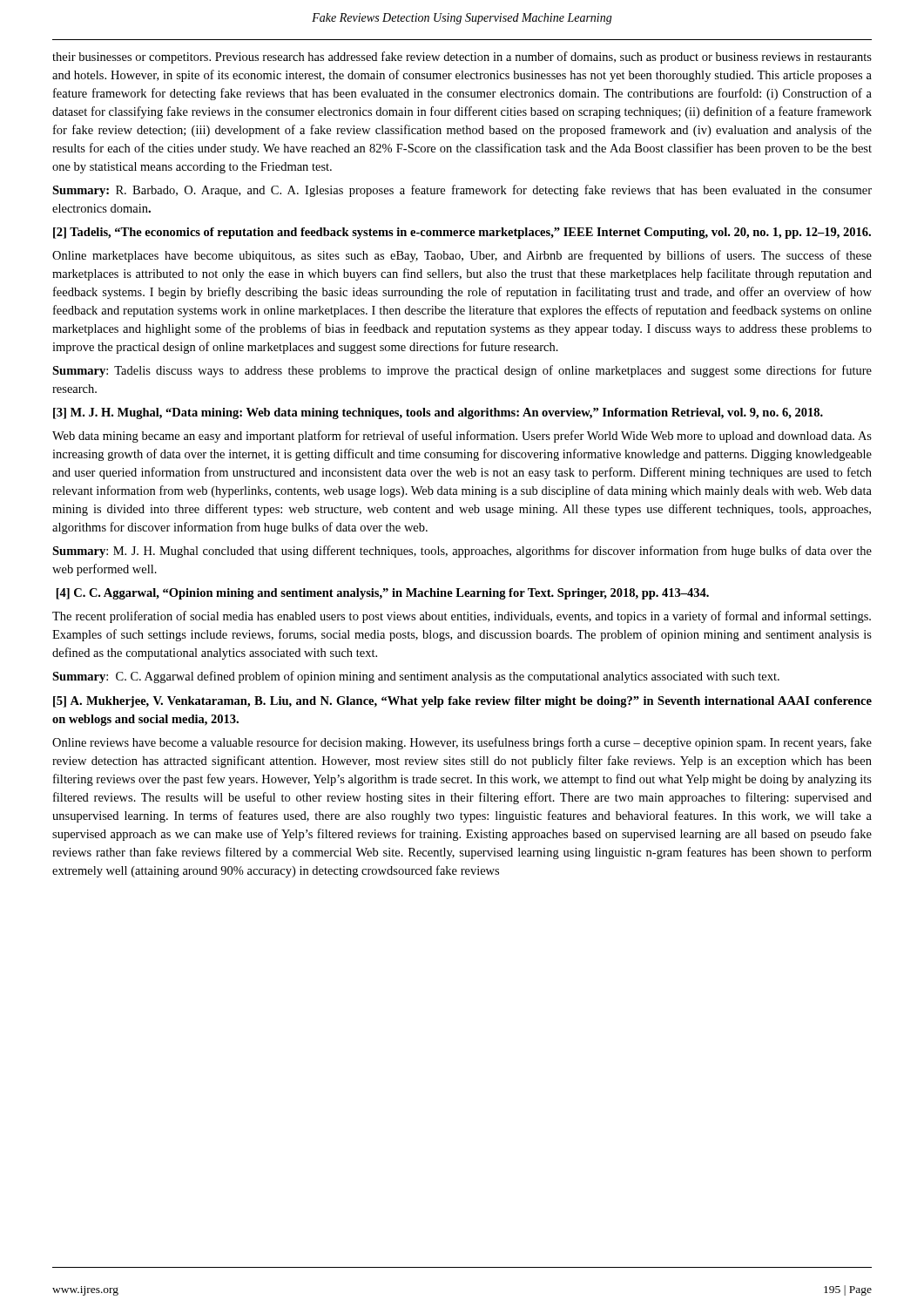
Task: Find the block on this page that starts "Web data mining"
Action: click(462, 482)
